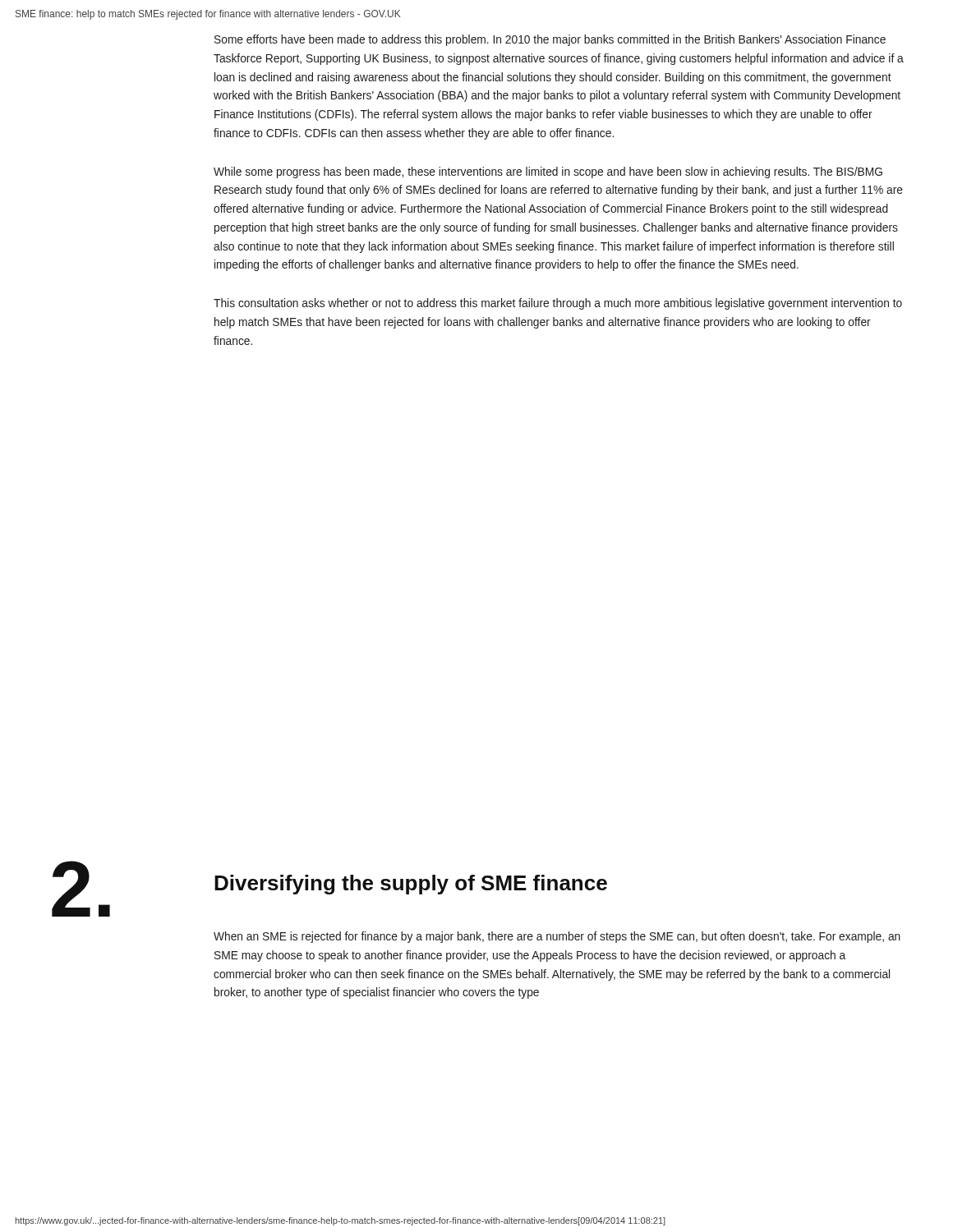Viewport: 953px width, 1232px height.
Task: Click on the title that reads "Diversifying the supply of"
Action: (x=411, y=883)
